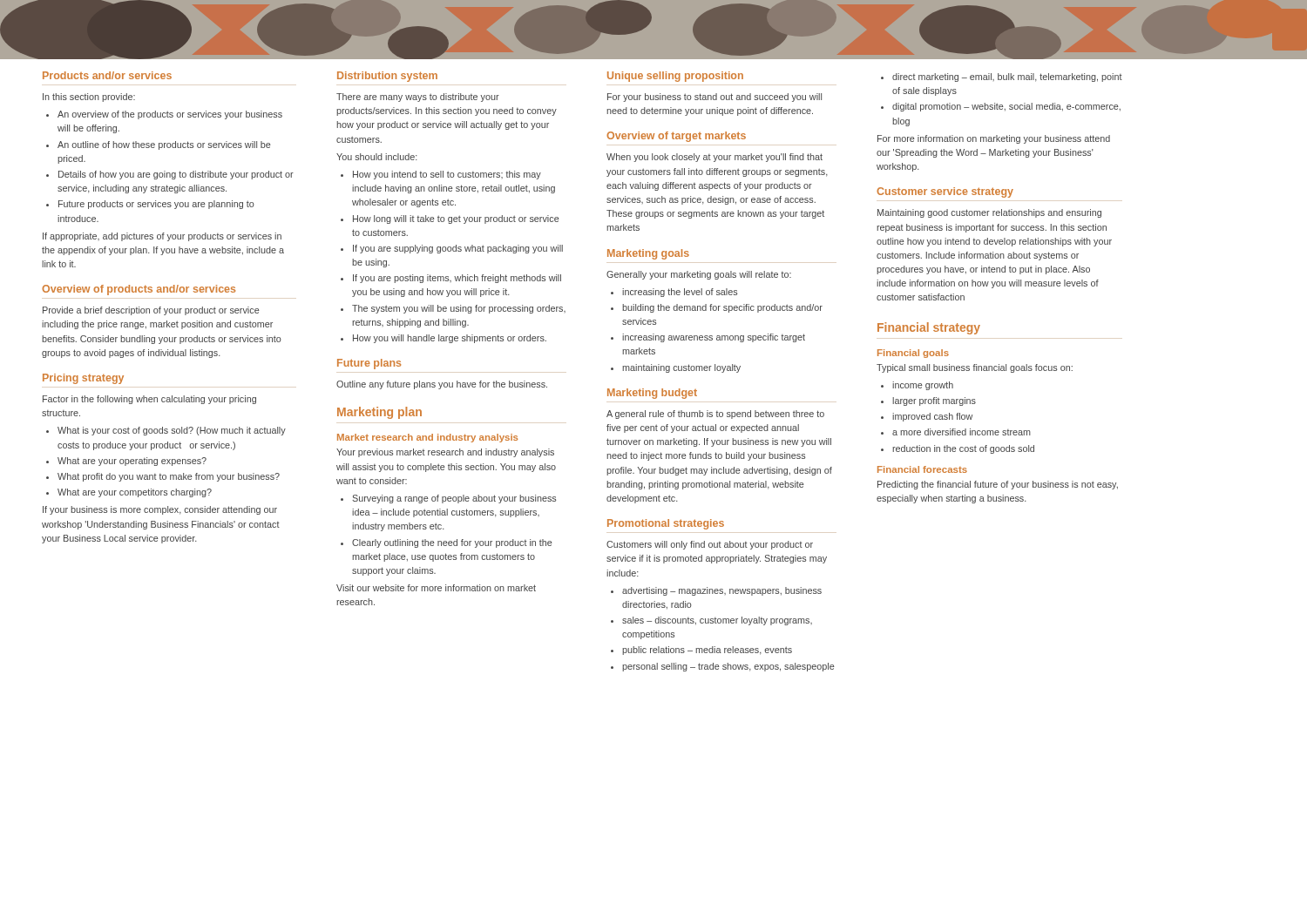Point to the region starting "Overview of target markets"
This screenshot has width=1307, height=924.
coord(676,136)
